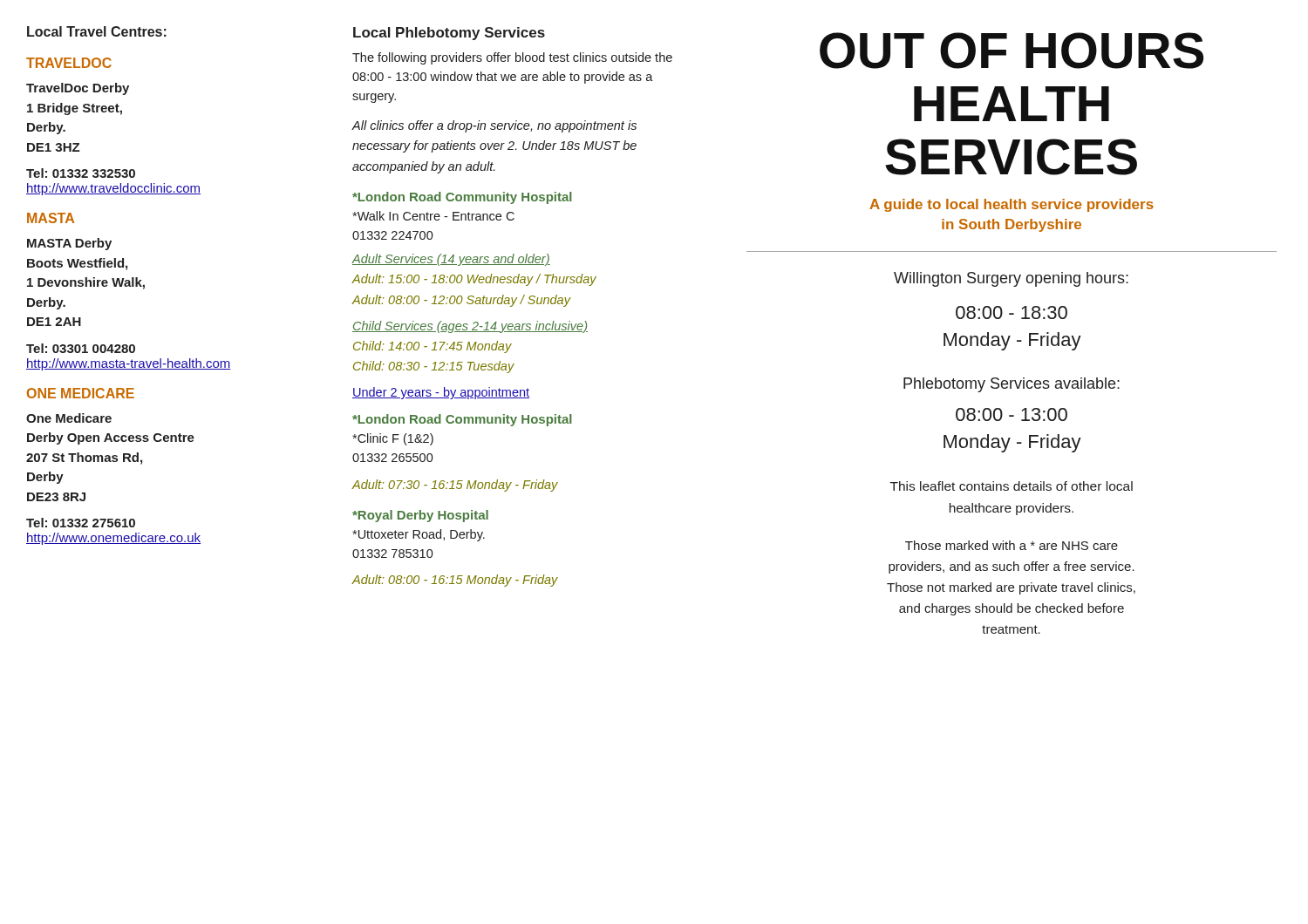Locate the text block with the text "A guide to local"

click(x=1012, y=215)
